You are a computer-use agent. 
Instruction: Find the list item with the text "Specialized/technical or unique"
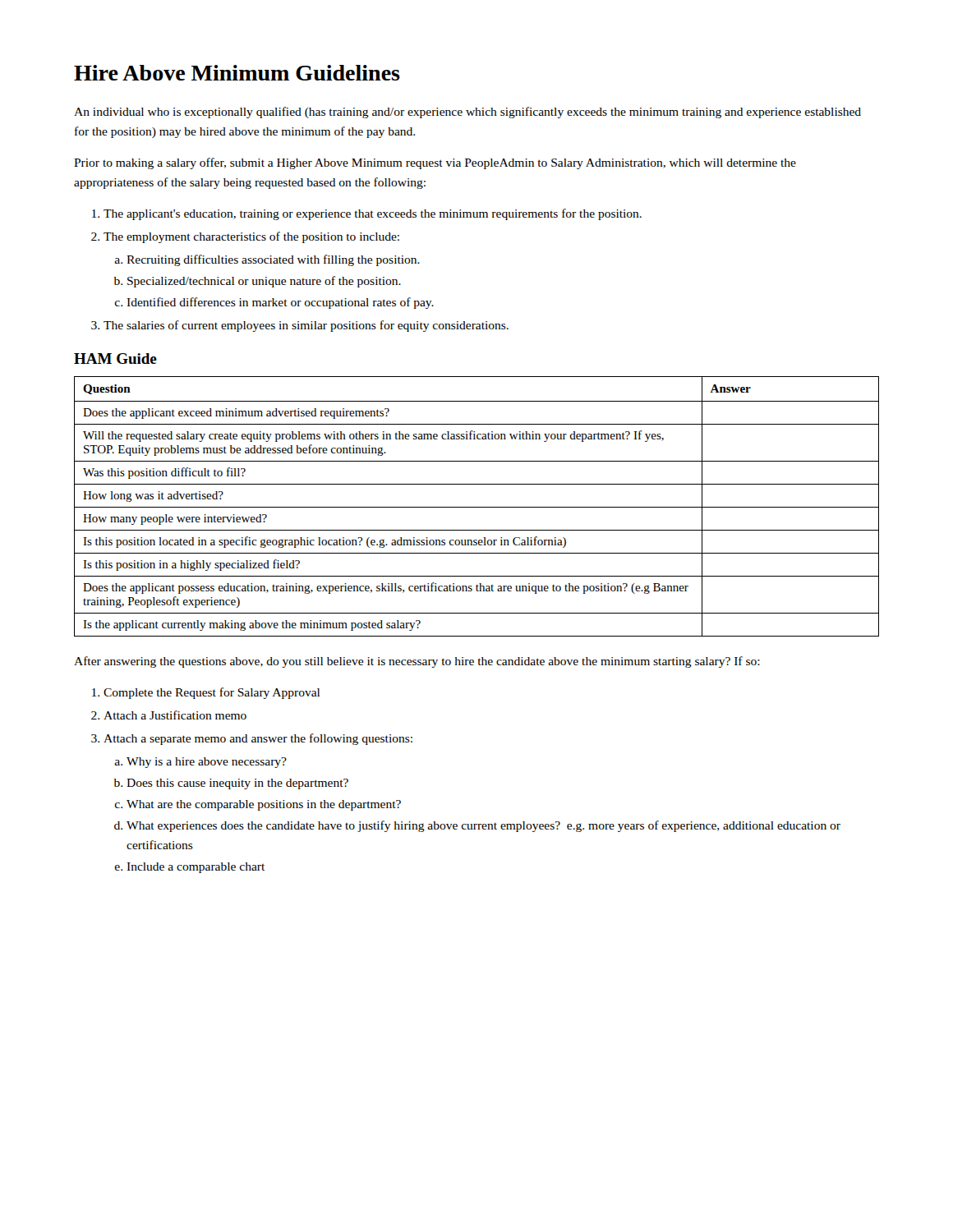(x=264, y=280)
